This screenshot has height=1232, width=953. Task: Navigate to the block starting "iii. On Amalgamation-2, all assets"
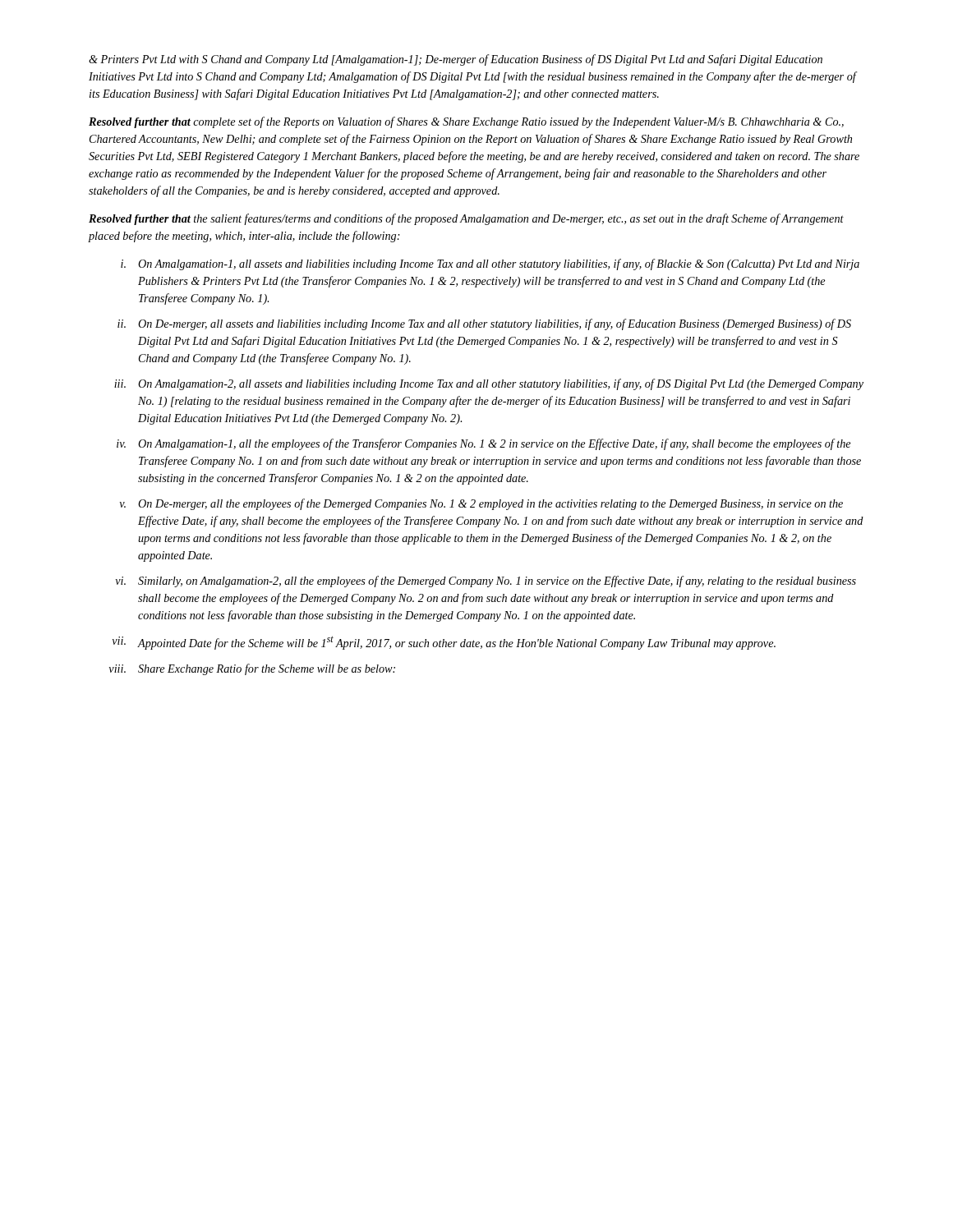click(476, 401)
